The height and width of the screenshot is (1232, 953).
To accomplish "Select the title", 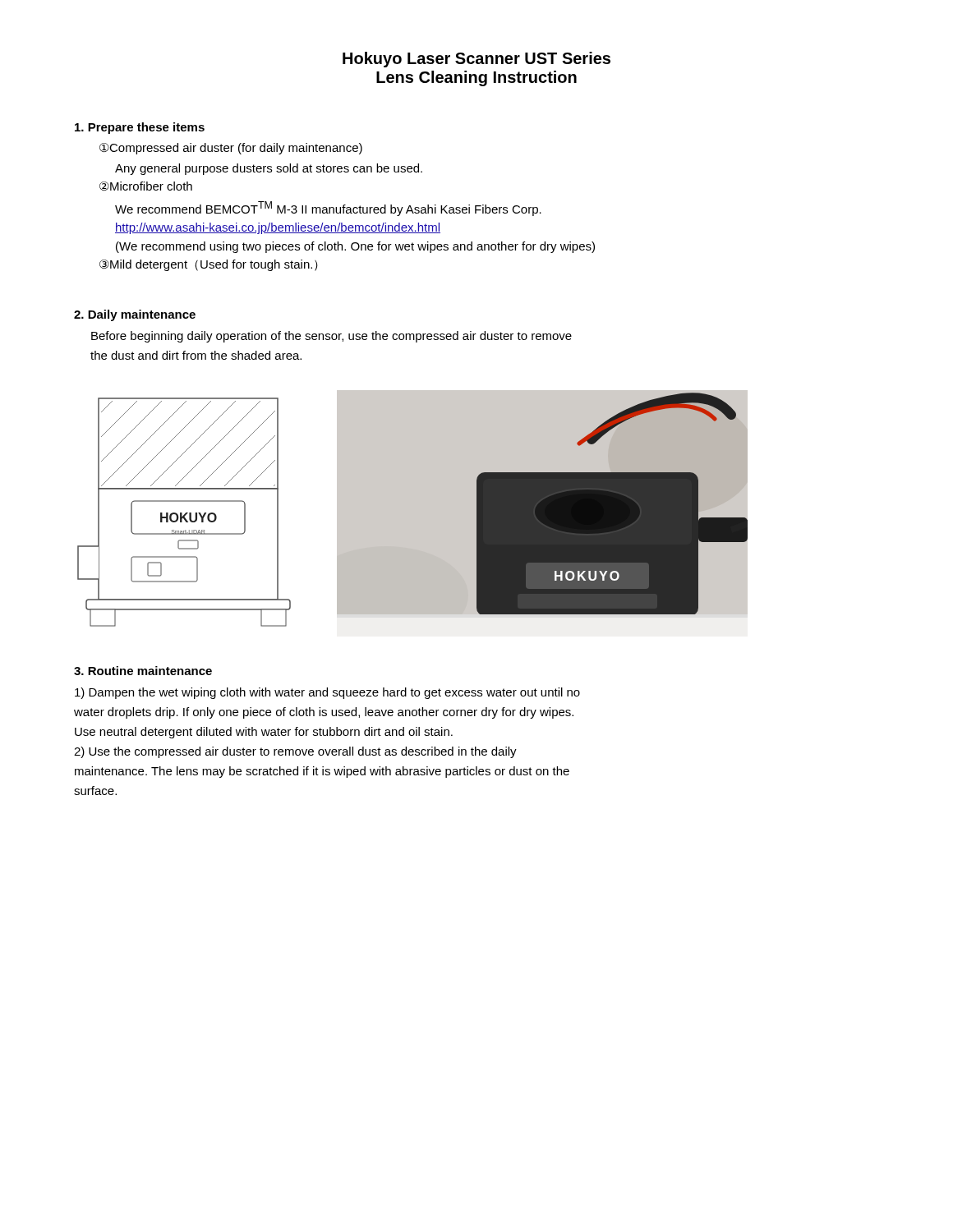I will pyautogui.click(x=476, y=68).
